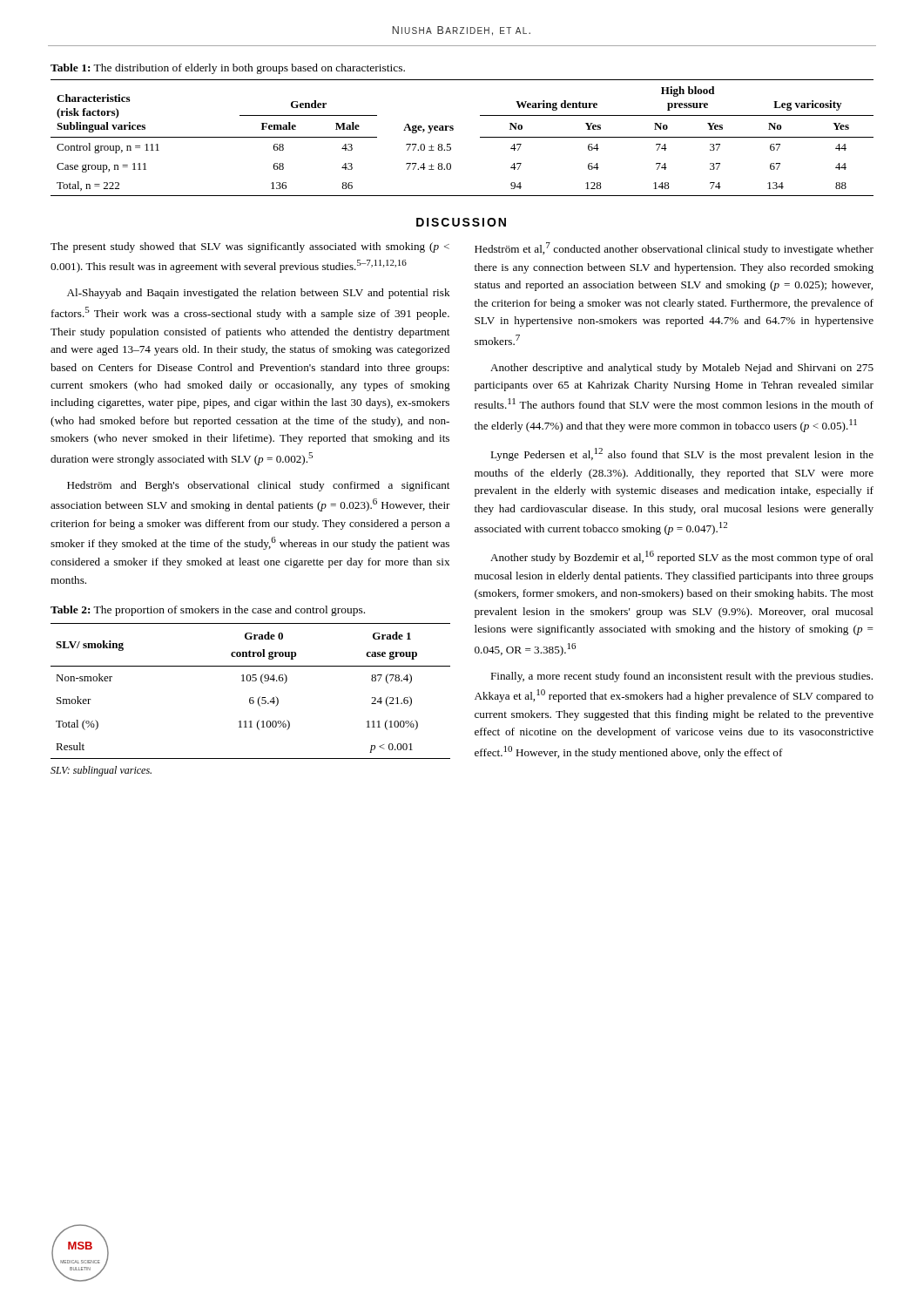This screenshot has height=1307, width=924.
Task: Locate the footnote containing "SLV: sublingual varices."
Action: point(102,770)
